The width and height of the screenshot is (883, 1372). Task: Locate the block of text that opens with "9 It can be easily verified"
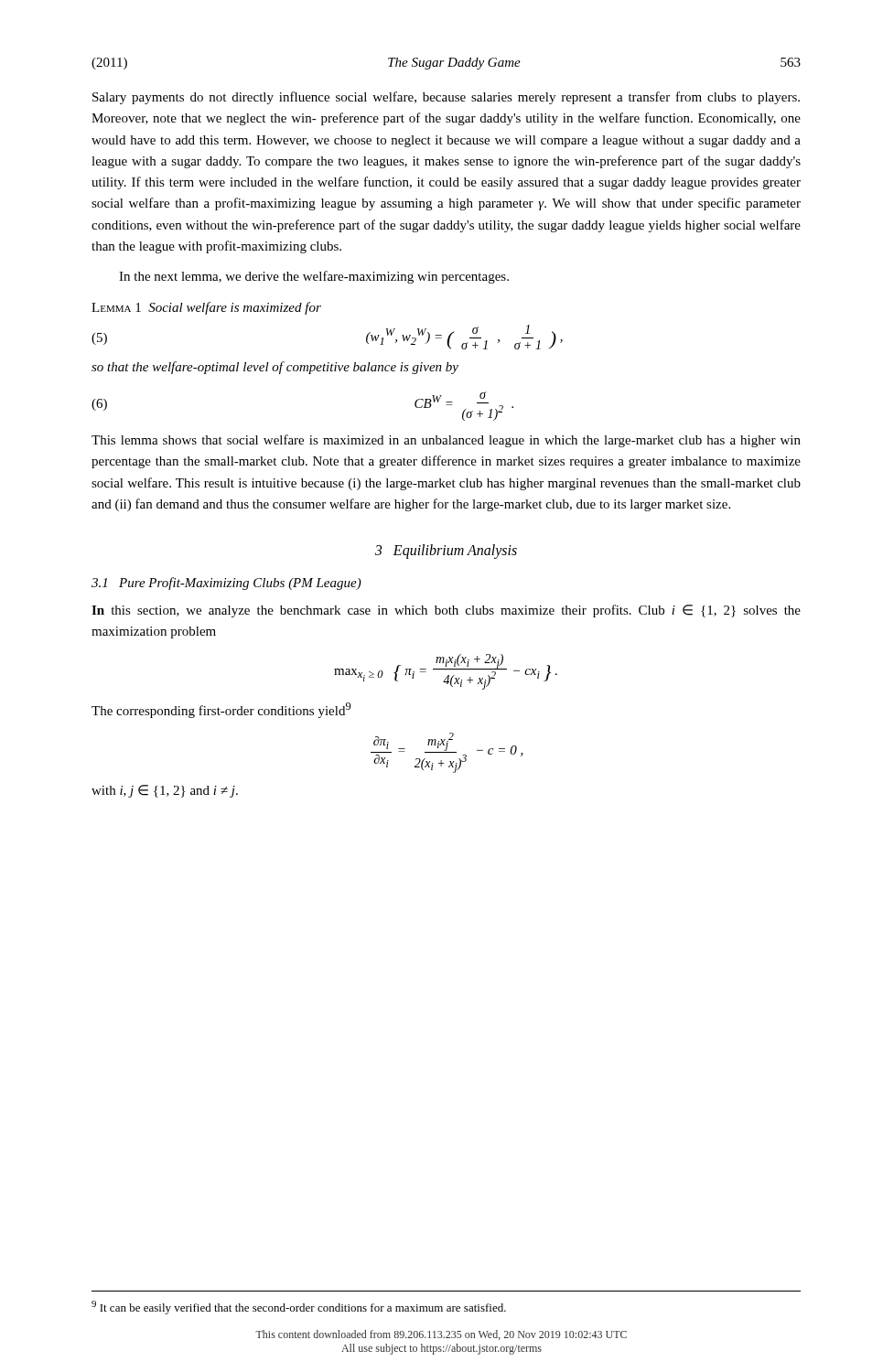point(299,1307)
